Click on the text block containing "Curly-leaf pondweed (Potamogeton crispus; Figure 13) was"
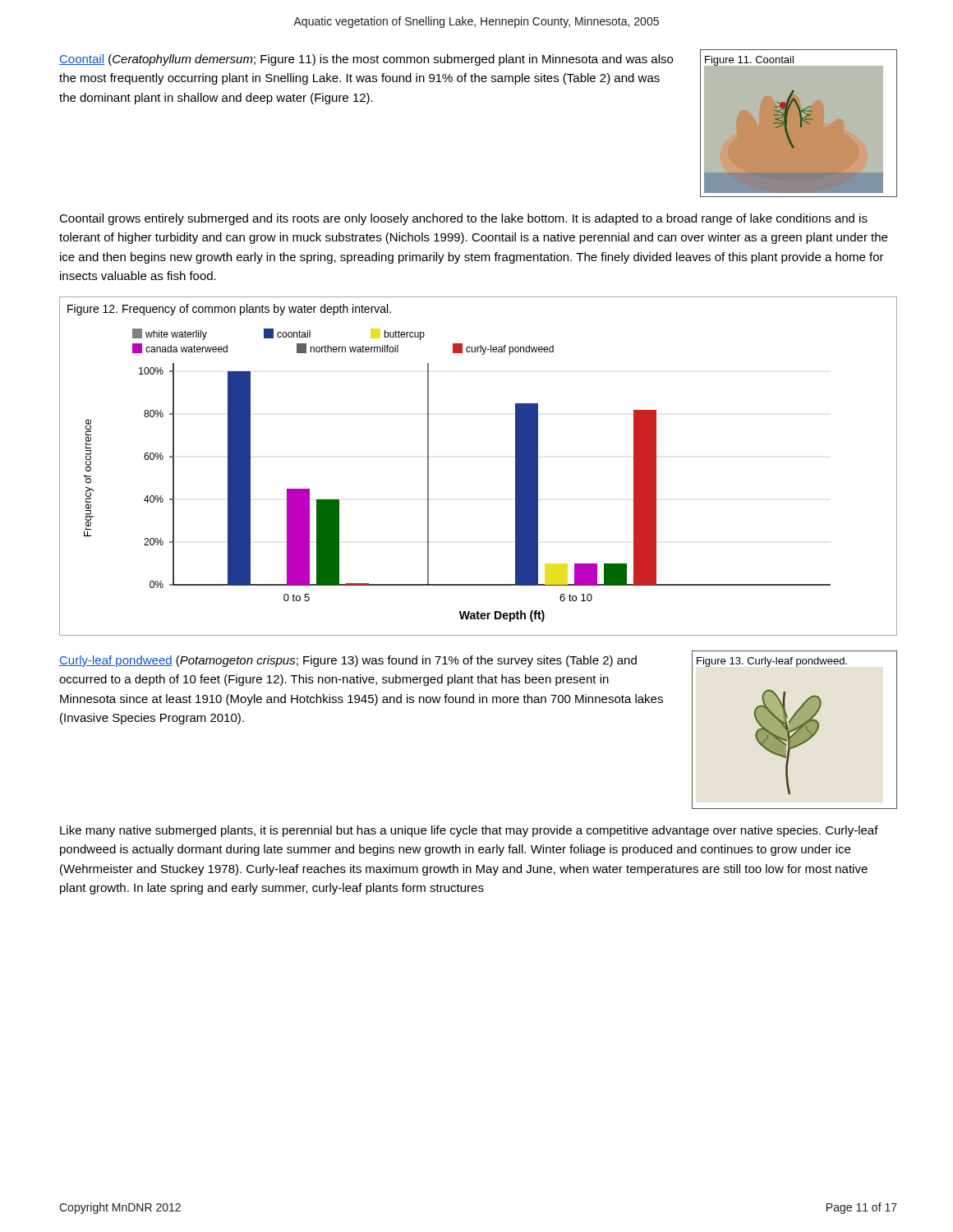The height and width of the screenshot is (1232, 953). tap(361, 689)
